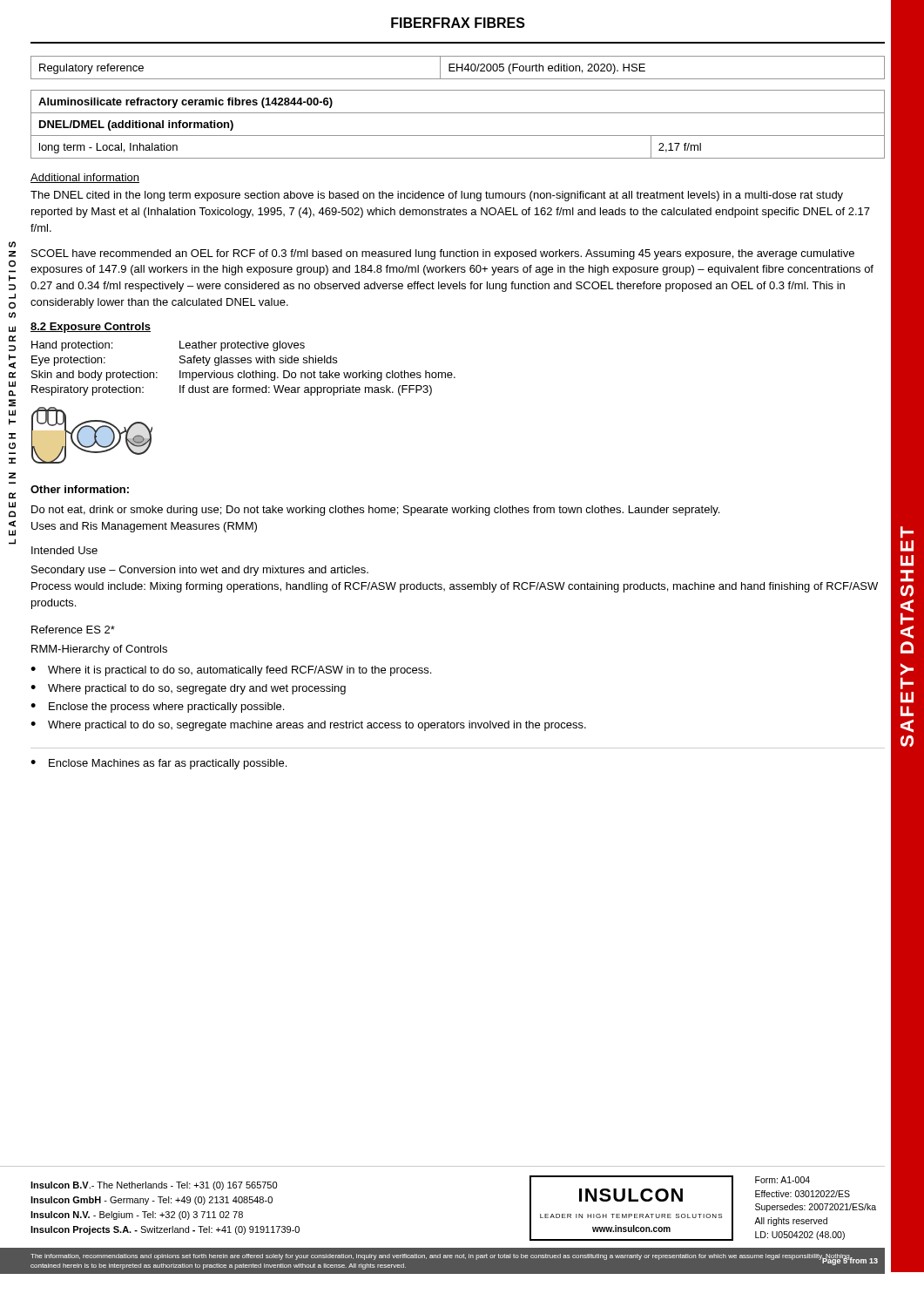Navigate to the text block starting "Hand protection: Leather protective"
This screenshot has width=924, height=1307.
pyautogui.click(x=458, y=367)
